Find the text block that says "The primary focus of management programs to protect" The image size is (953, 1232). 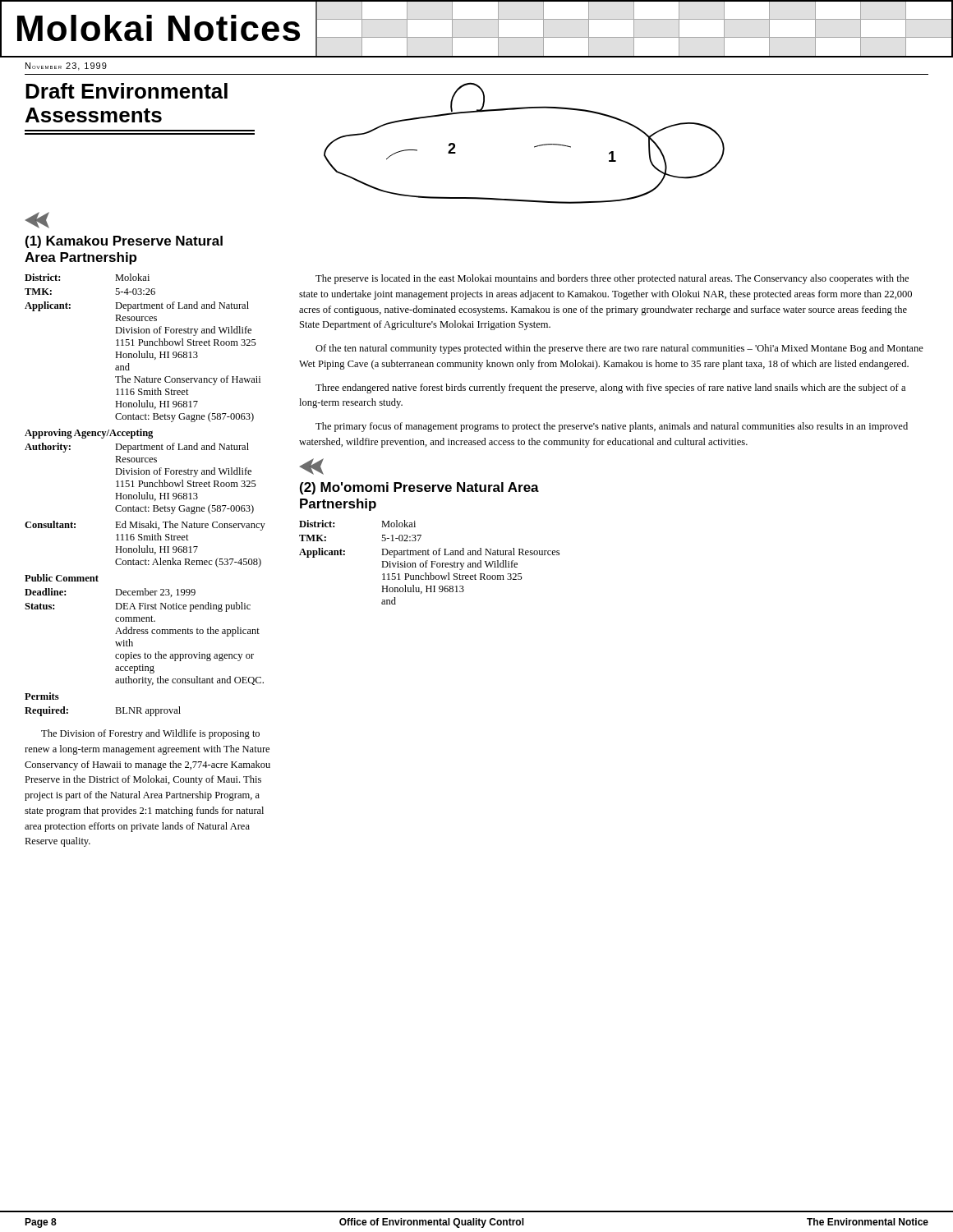[603, 434]
